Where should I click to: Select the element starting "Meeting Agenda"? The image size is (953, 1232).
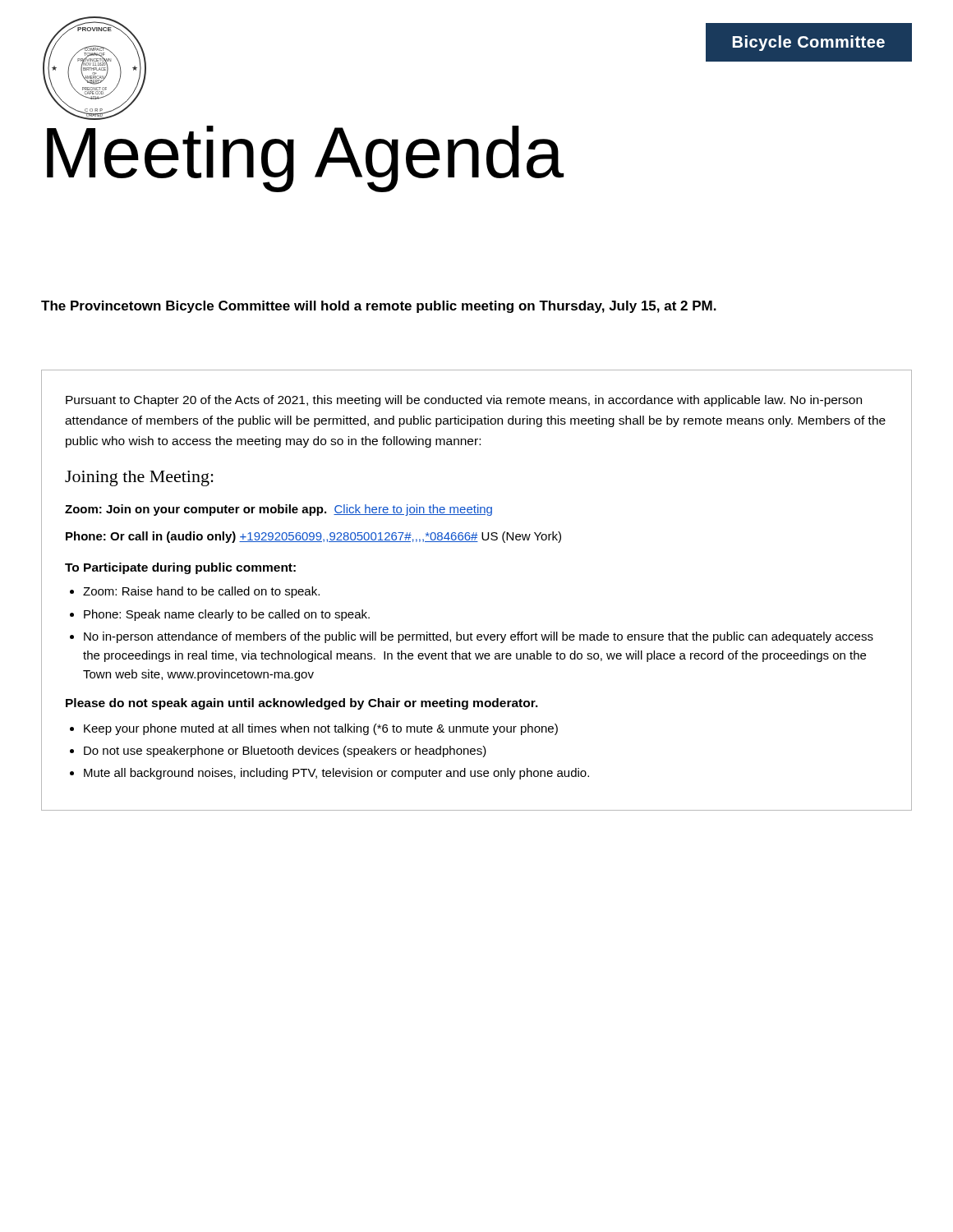click(476, 153)
